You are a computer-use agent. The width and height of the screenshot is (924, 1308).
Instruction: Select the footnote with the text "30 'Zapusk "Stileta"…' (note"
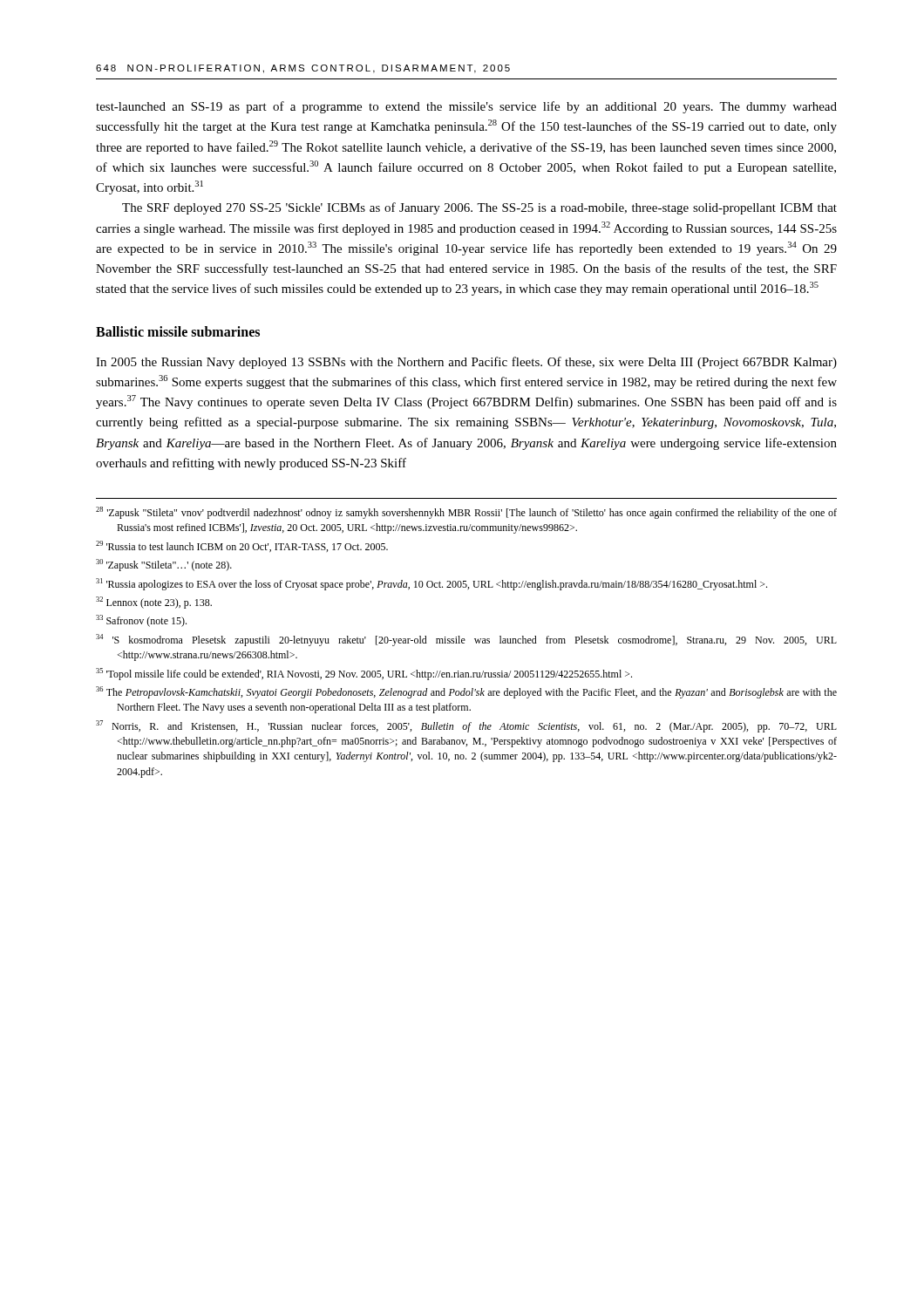pos(164,565)
